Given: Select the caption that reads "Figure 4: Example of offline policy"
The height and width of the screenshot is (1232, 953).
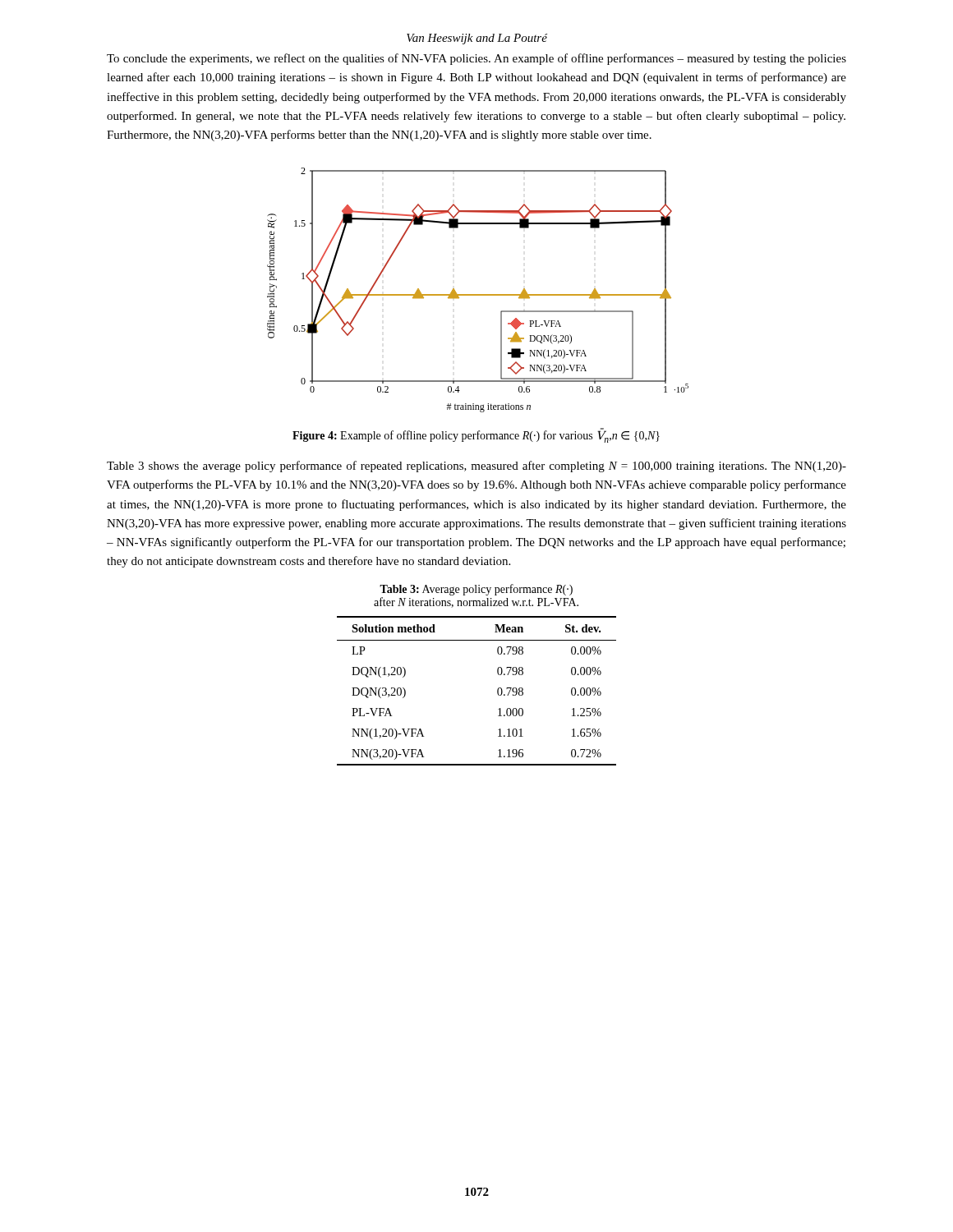Looking at the screenshot, I should coord(476,437).
